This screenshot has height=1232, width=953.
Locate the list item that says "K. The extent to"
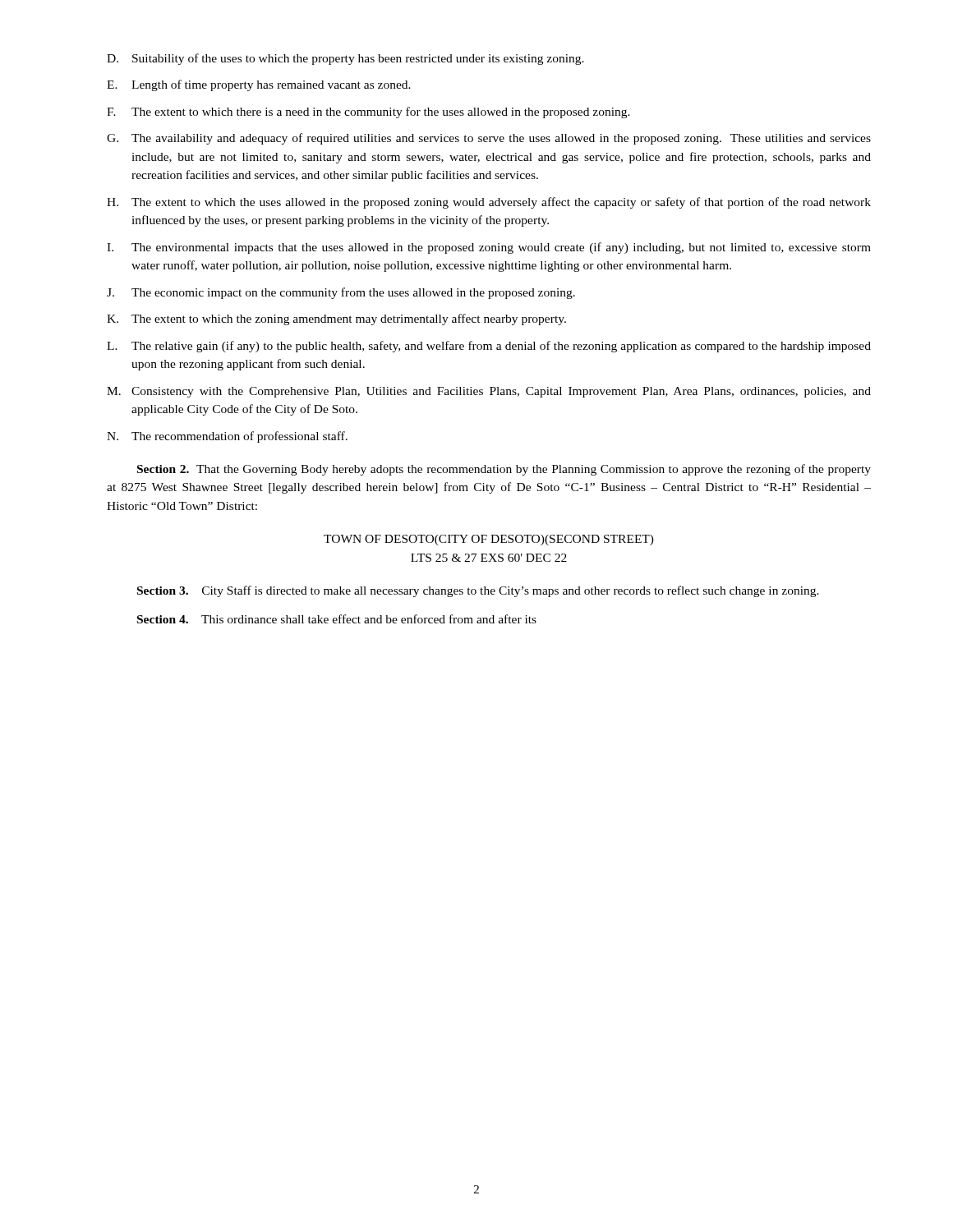pyautogui.click(x=489, y=319)
